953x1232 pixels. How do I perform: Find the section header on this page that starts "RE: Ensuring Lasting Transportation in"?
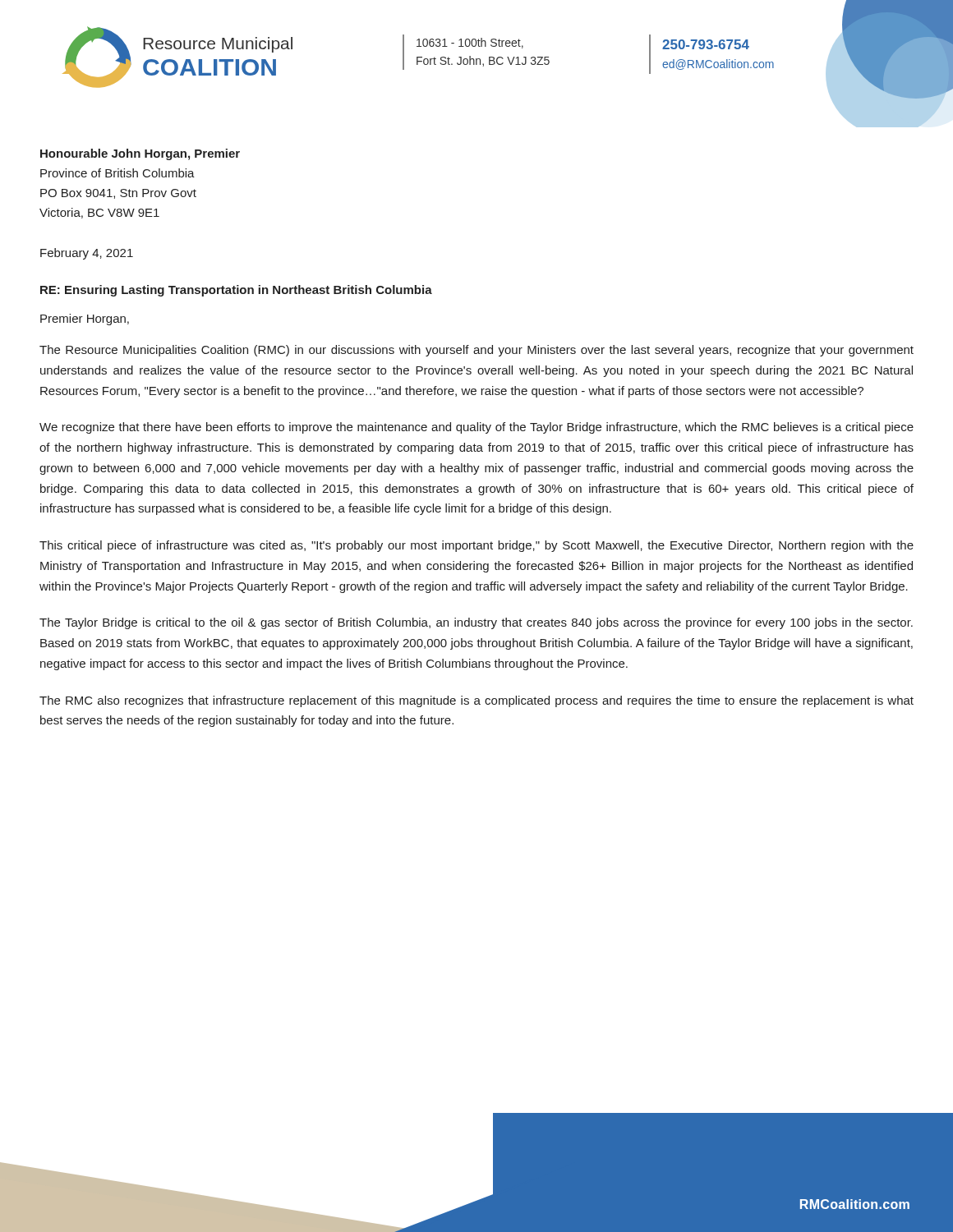coord(236,290)
